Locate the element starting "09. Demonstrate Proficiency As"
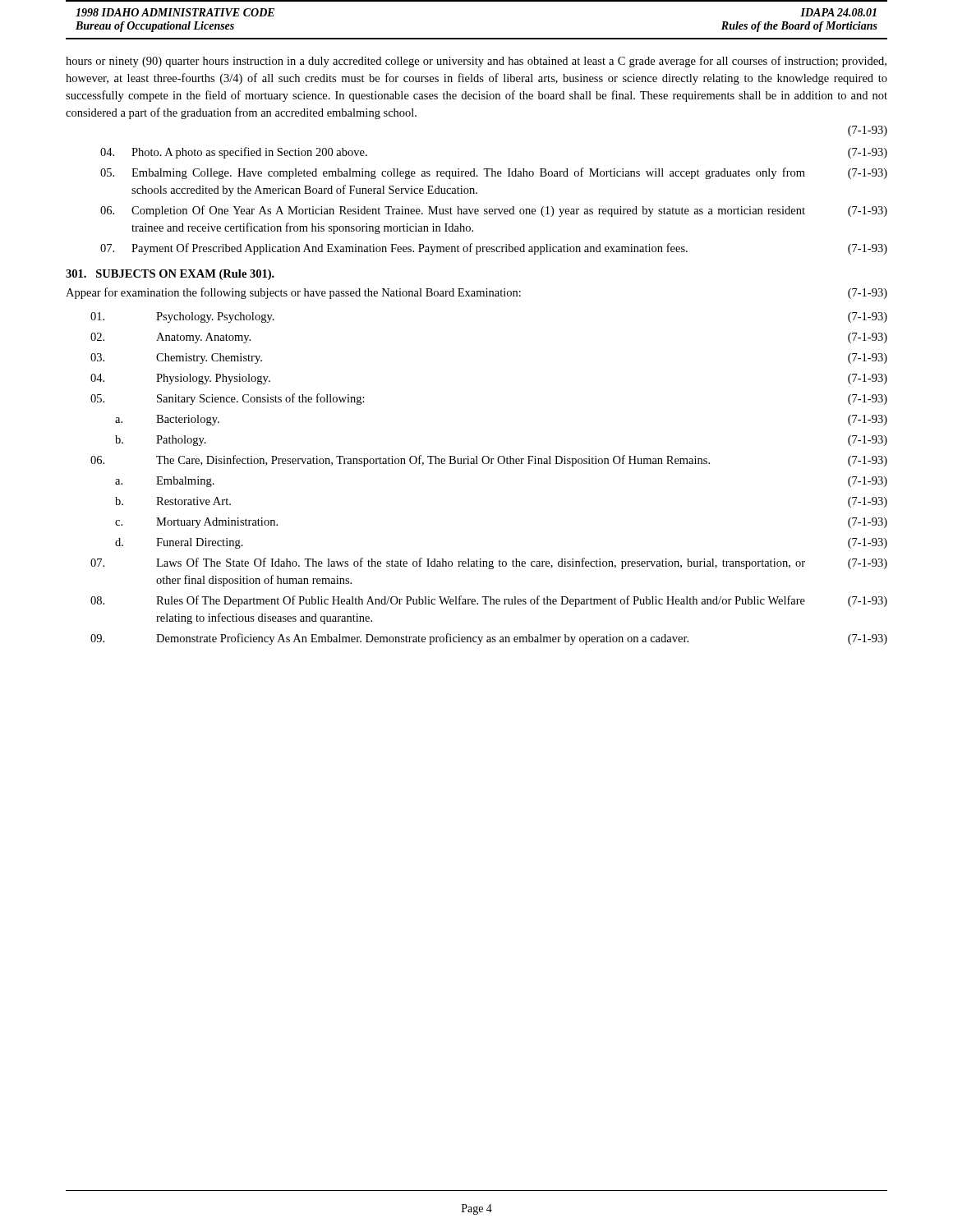953x1232 pixels. coord(476,639)
